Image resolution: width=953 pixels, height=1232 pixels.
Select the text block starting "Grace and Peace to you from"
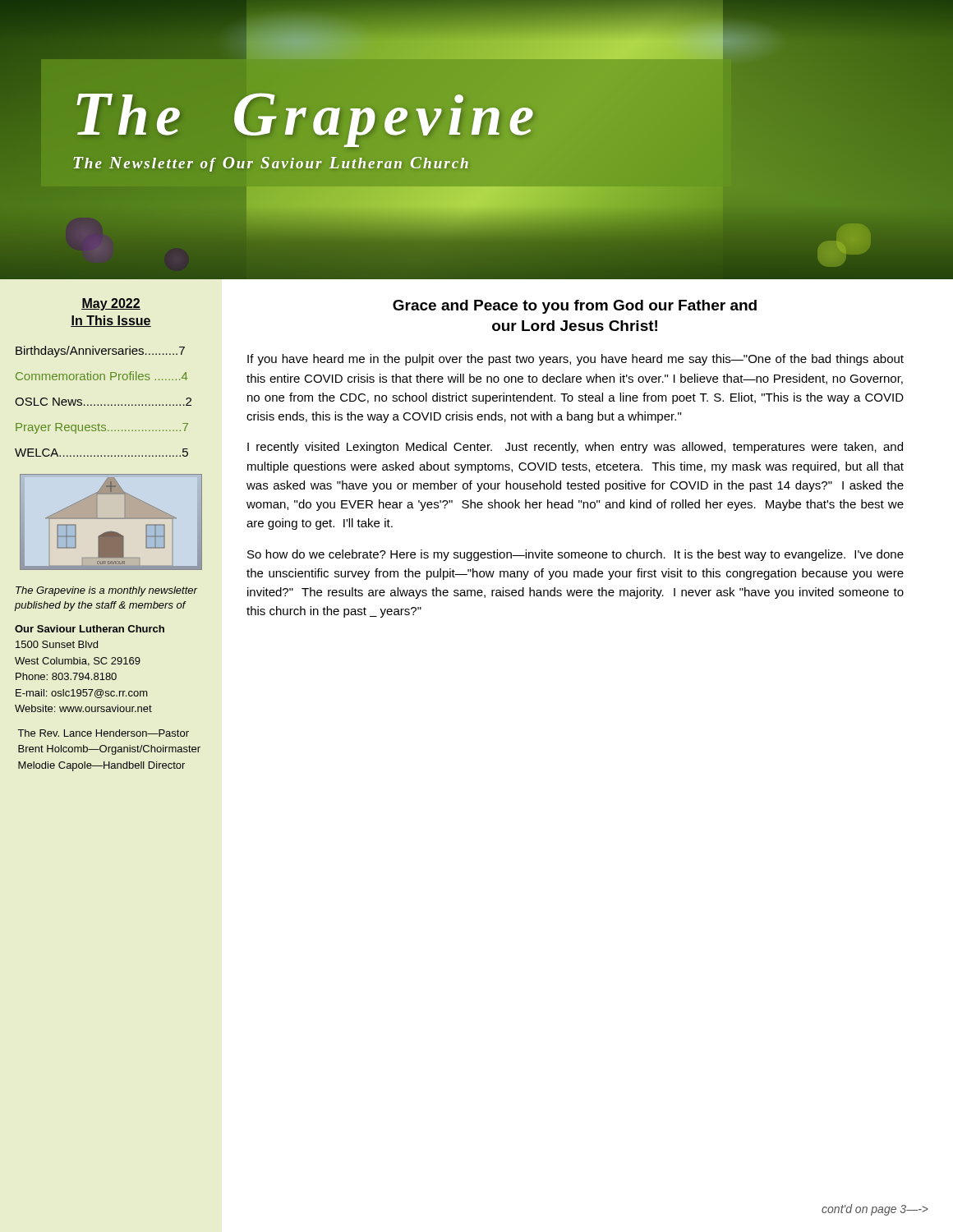point(575,315)
